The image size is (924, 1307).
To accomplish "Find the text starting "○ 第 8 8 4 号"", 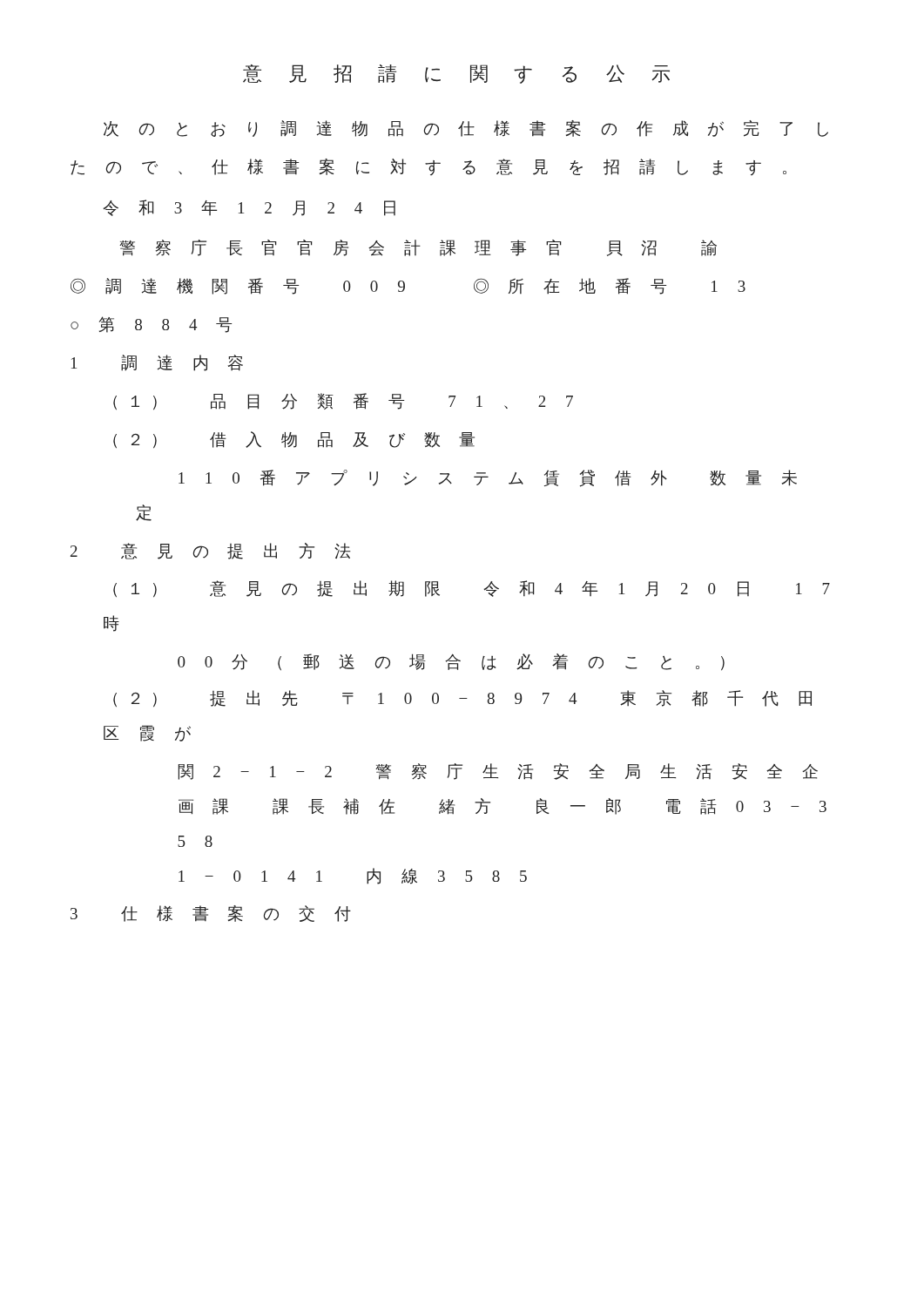I will click(155, 325).
